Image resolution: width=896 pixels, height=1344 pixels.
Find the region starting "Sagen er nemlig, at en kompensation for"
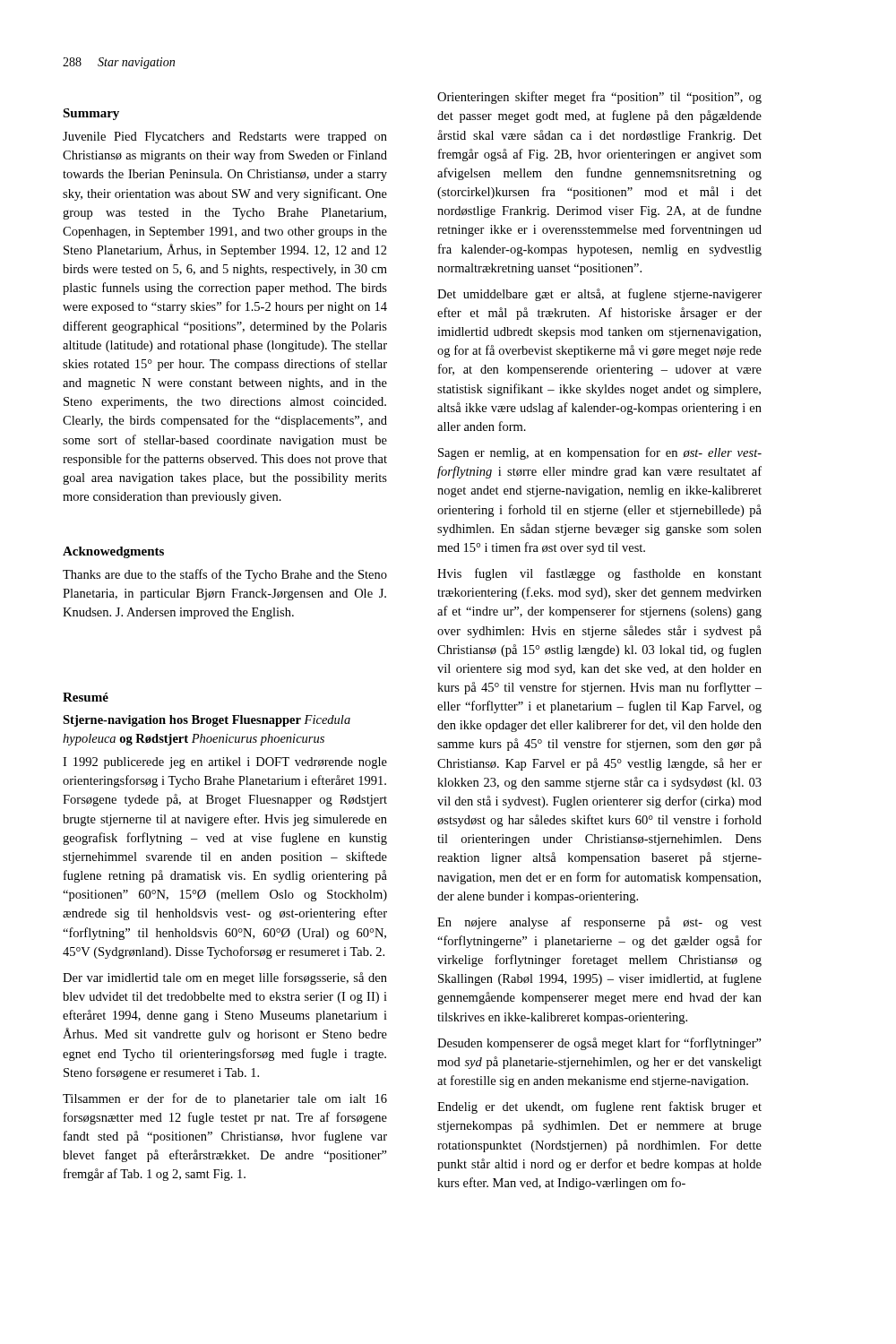tap(599, 500)
